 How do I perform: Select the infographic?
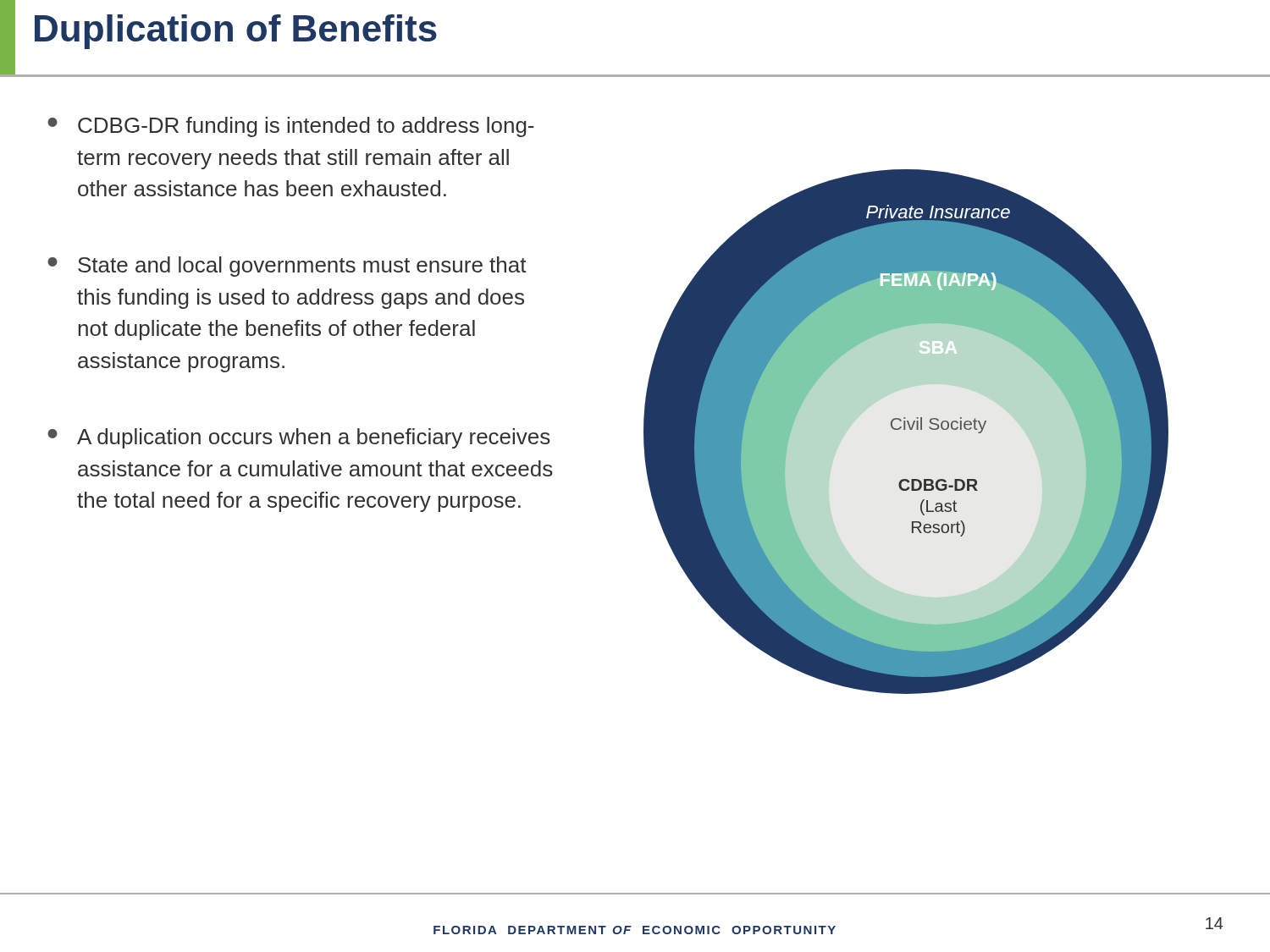coord(897,415)
